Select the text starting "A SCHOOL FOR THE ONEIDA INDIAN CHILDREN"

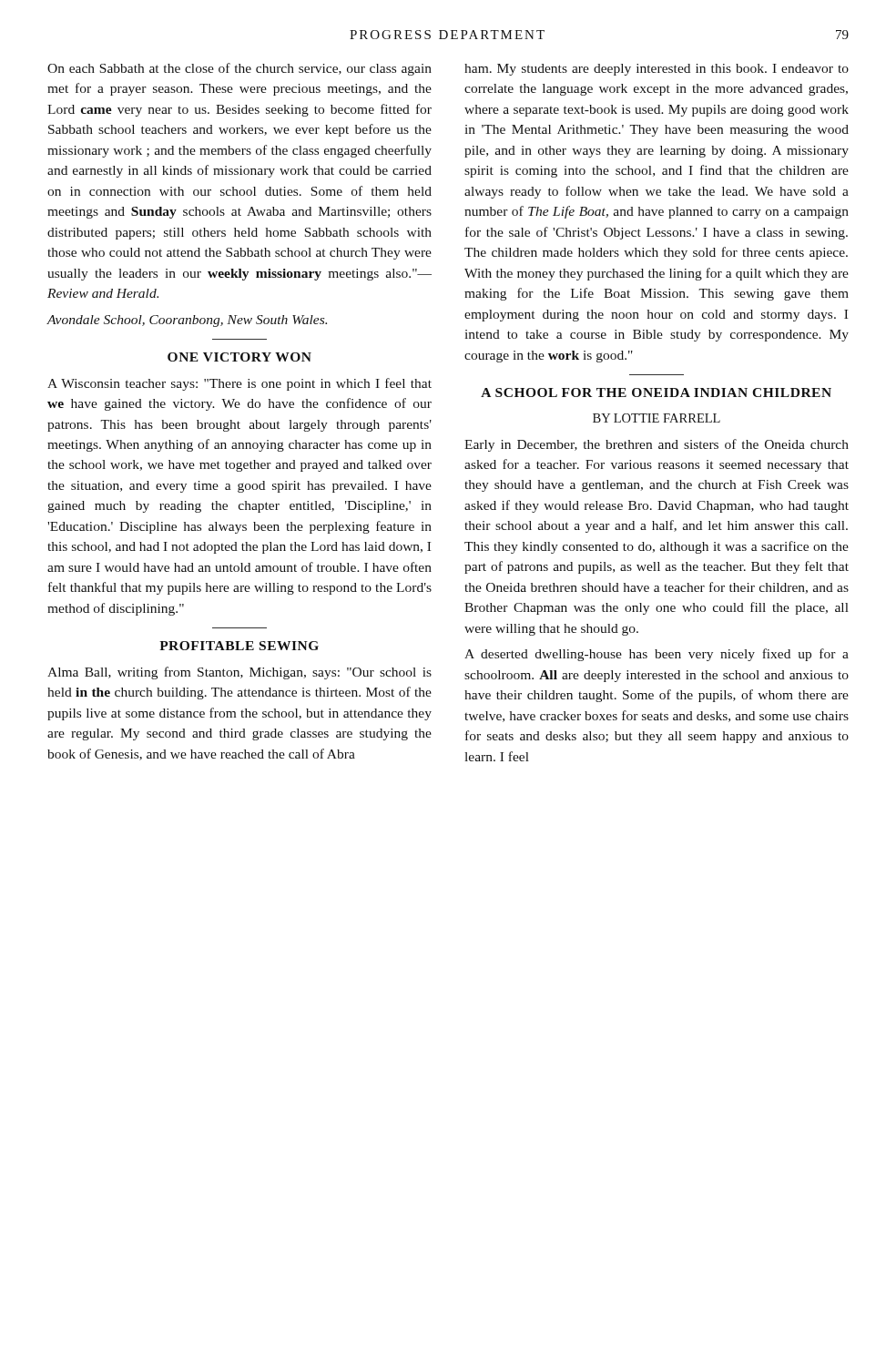(657, 392)
